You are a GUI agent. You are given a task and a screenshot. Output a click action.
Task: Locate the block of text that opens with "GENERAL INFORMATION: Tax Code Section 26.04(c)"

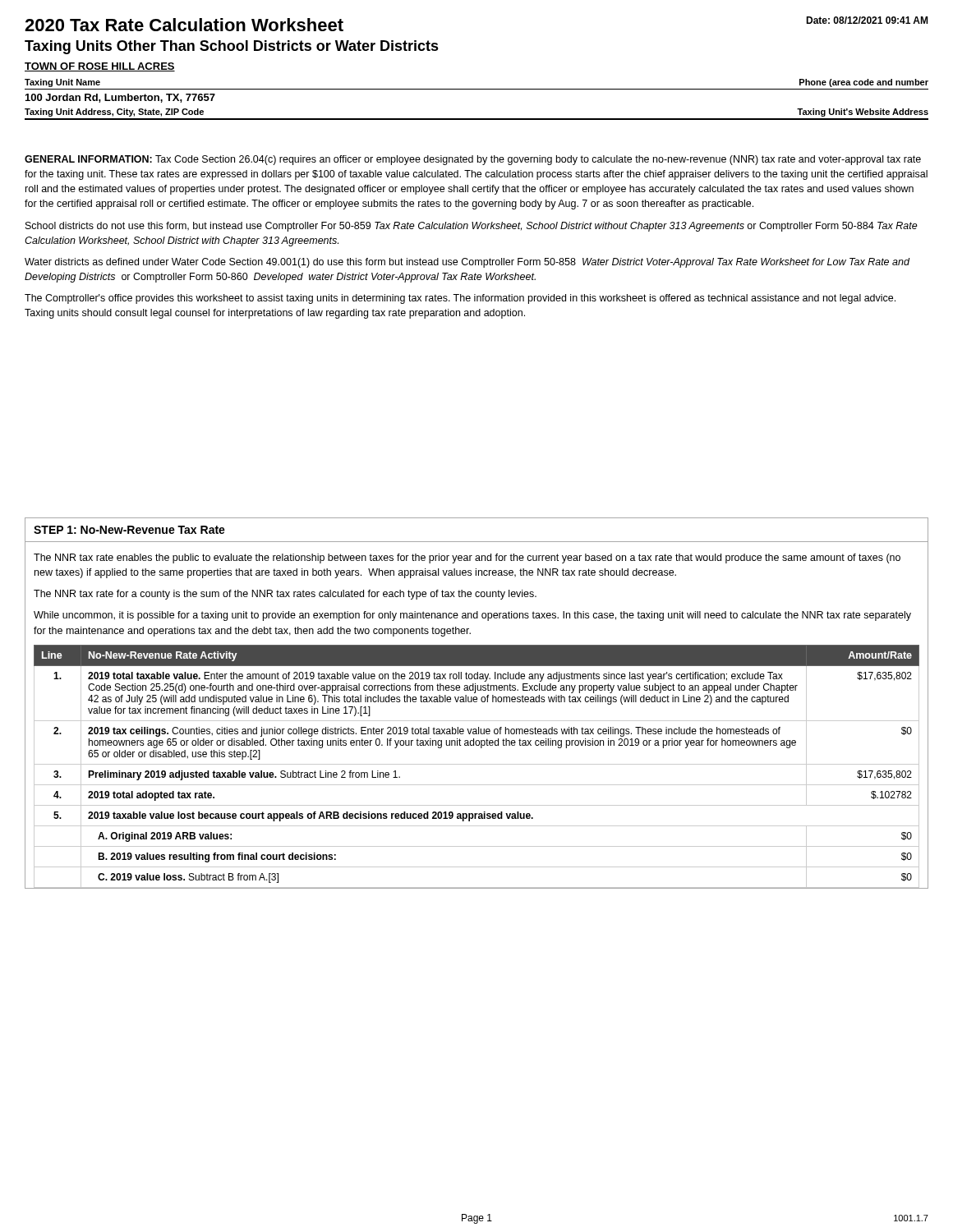476,182
